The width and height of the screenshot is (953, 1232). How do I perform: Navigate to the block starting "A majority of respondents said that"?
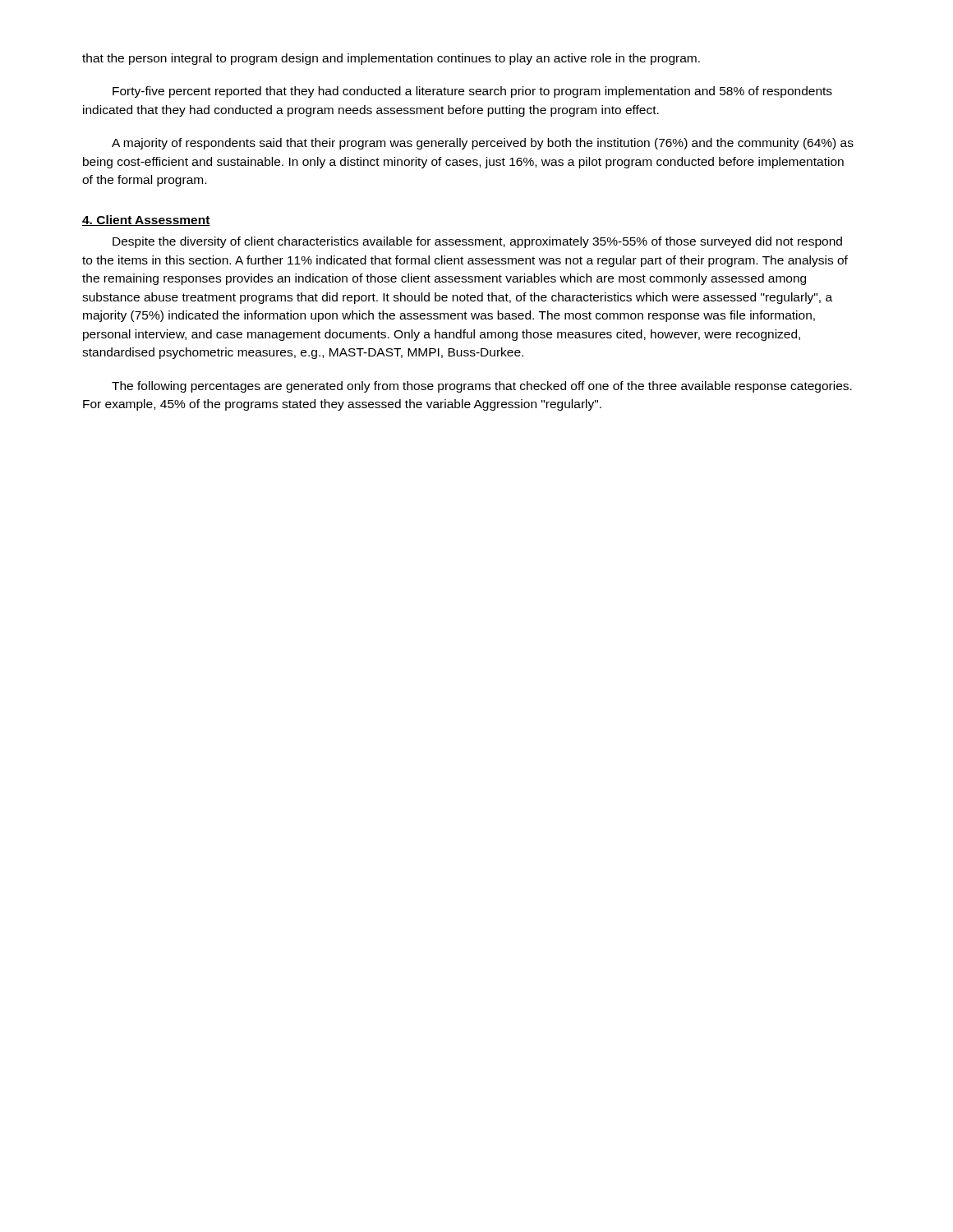click(468, 161)
